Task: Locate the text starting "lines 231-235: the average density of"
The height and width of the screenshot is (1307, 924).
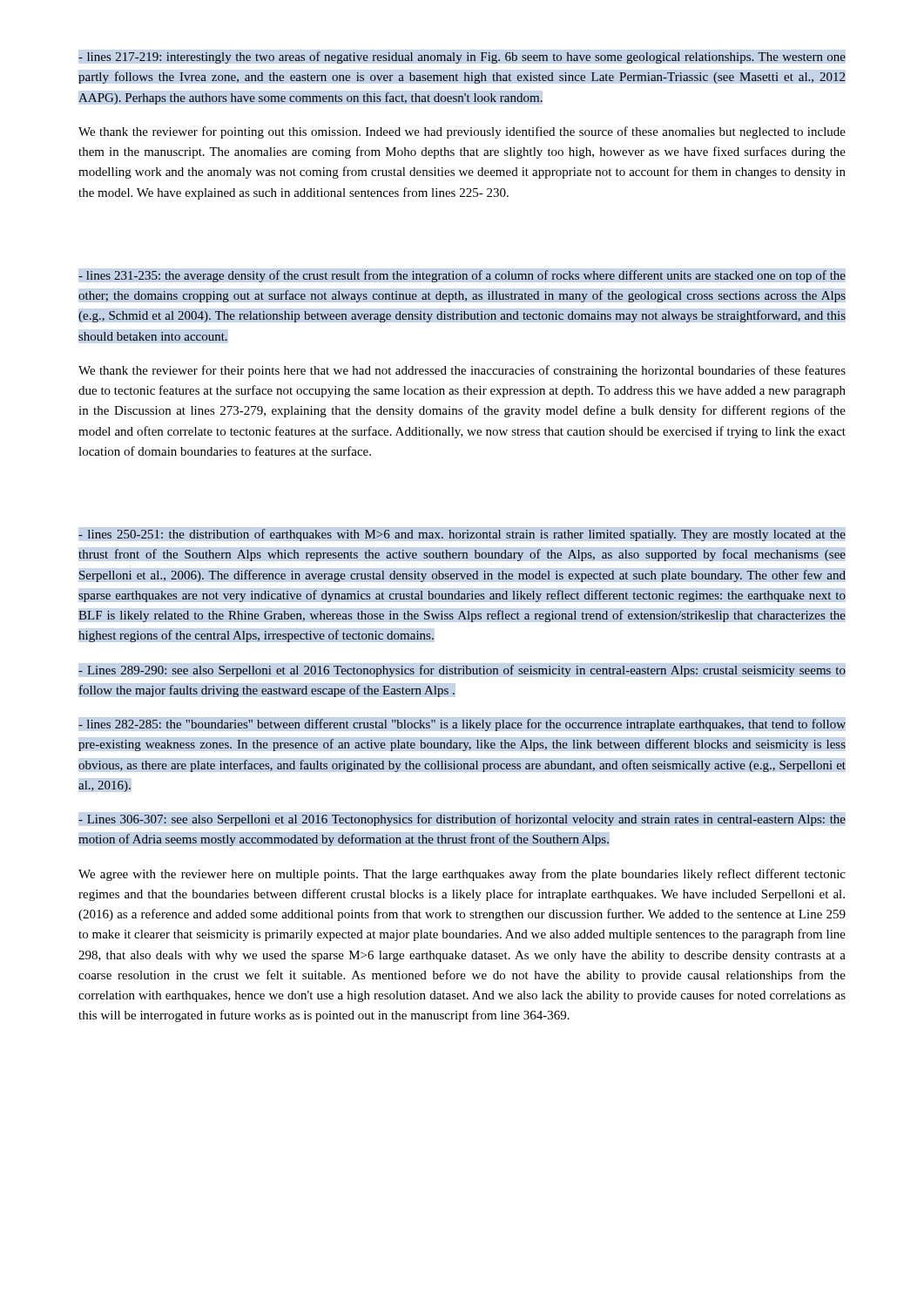Action: [462, 306]
